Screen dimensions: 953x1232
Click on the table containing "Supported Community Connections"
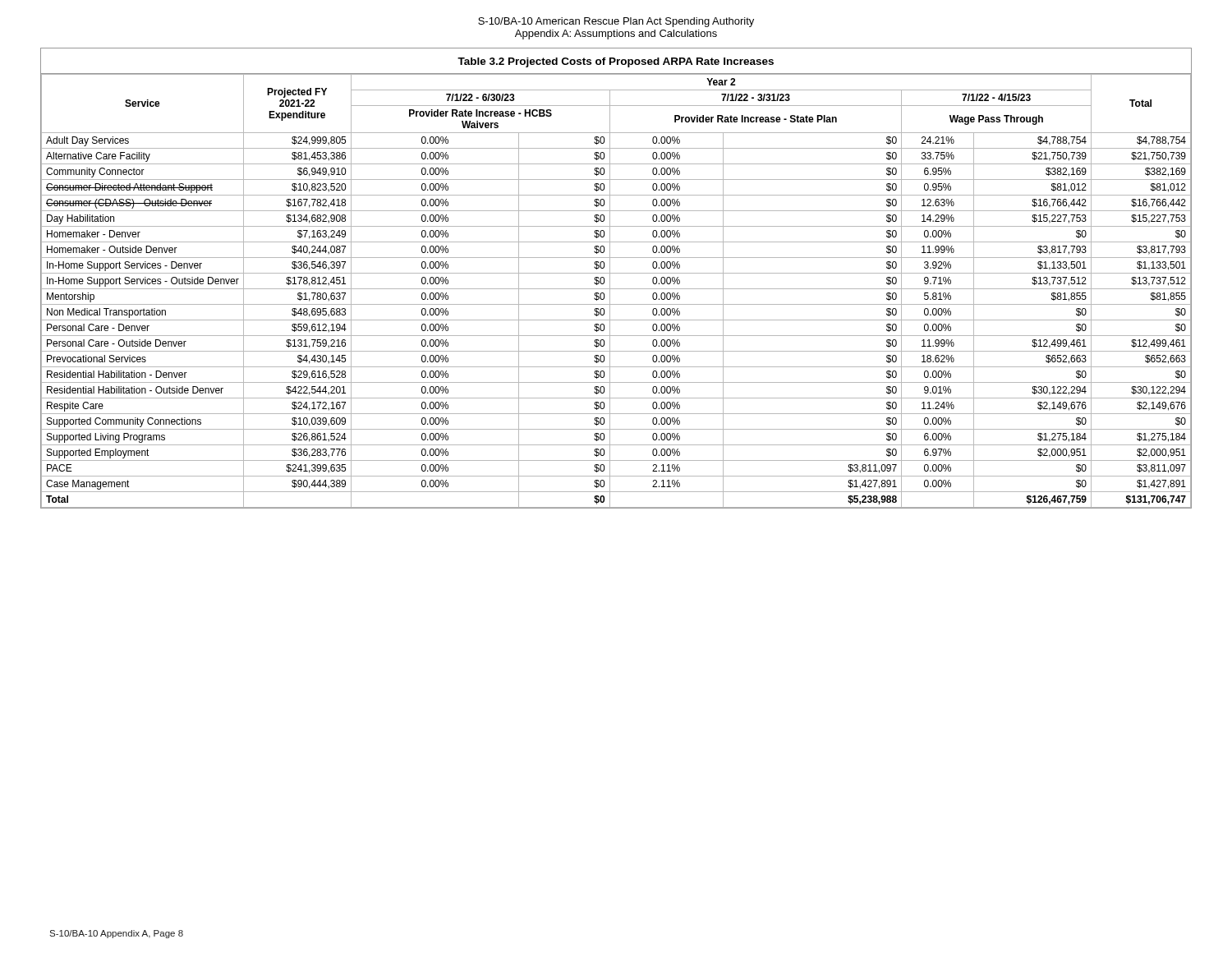coord(616,278)
